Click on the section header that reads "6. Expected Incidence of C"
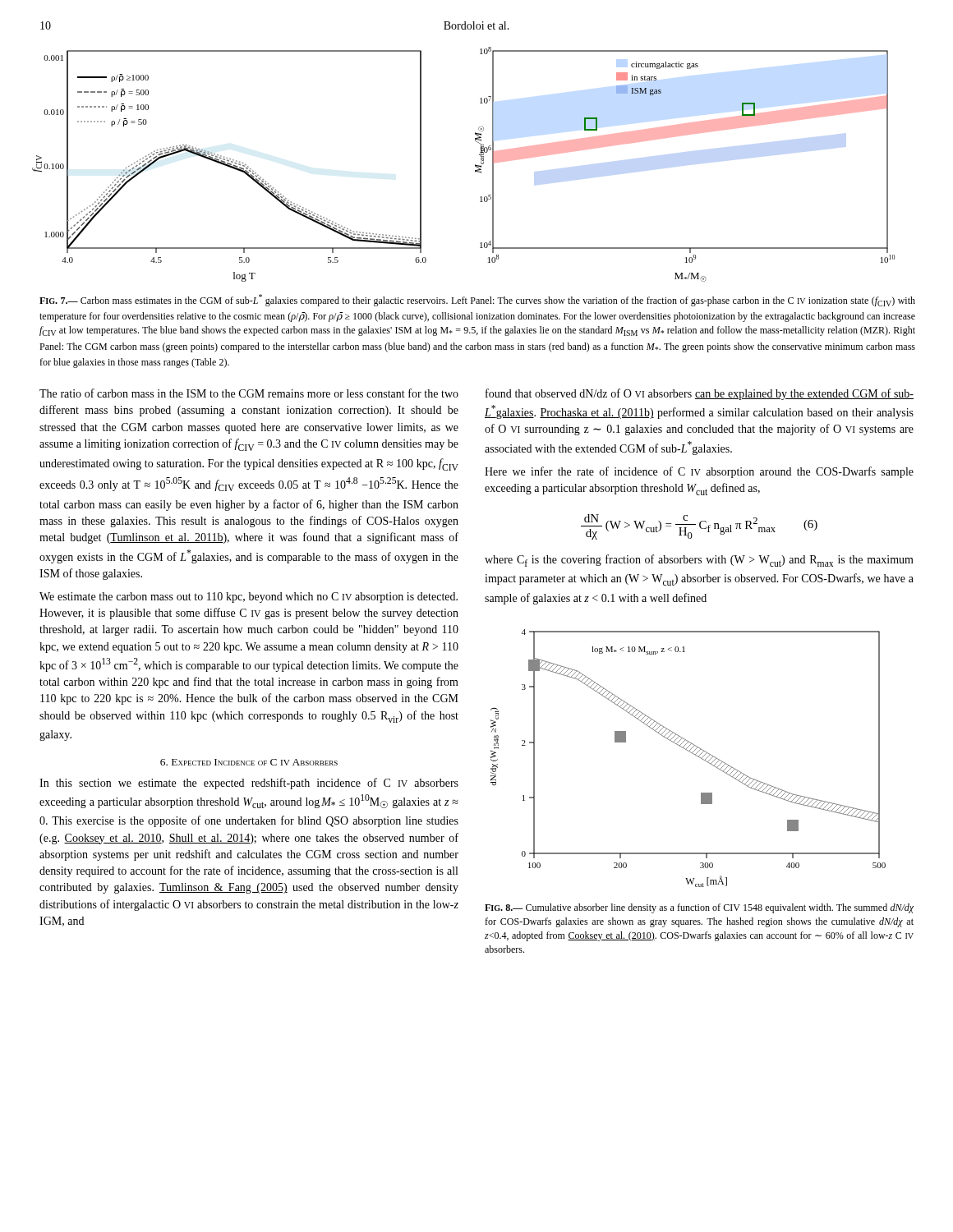953x1232 pixels. (249, 761)
